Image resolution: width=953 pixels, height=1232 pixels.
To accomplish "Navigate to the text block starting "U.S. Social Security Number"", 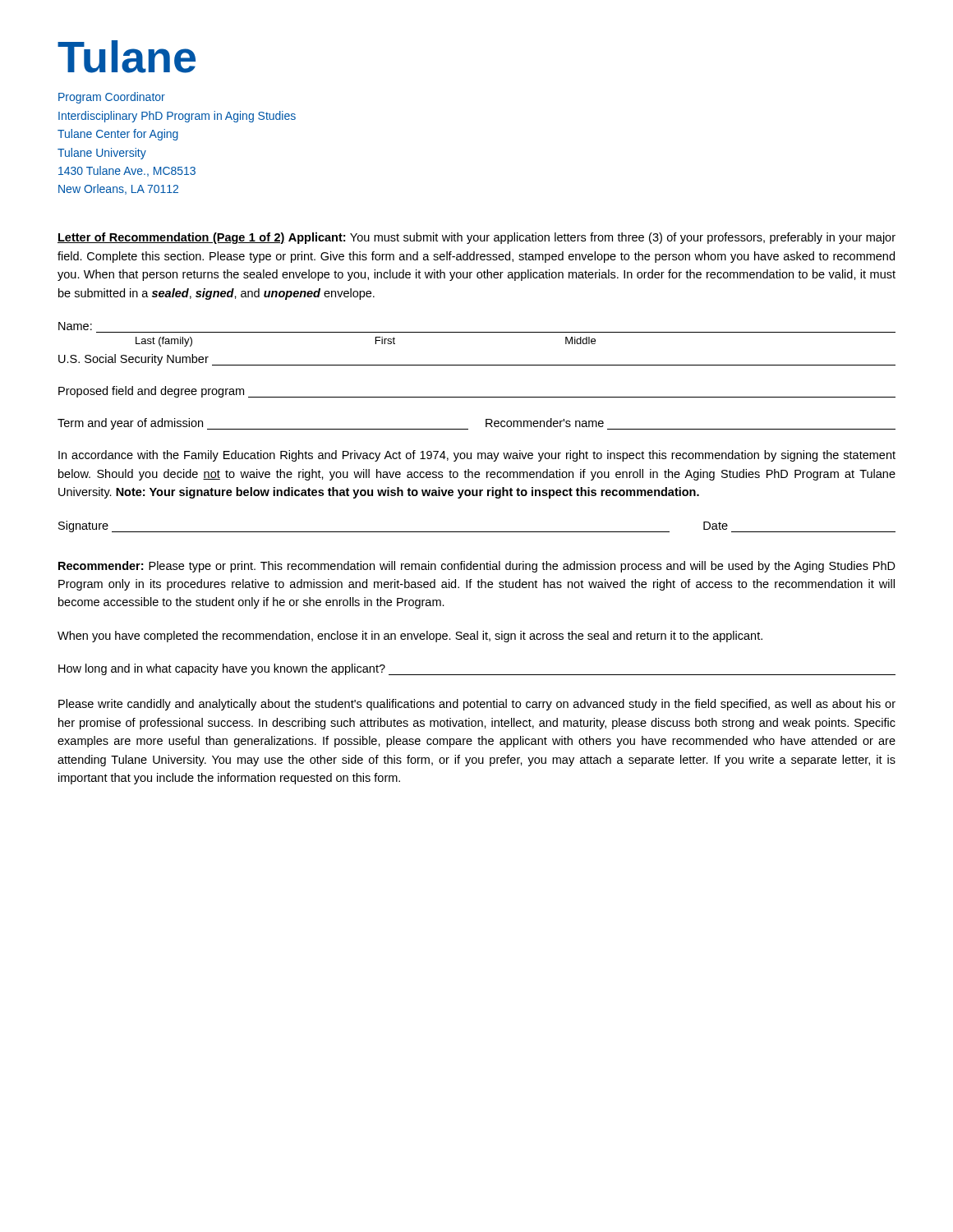I will [476, 358].
